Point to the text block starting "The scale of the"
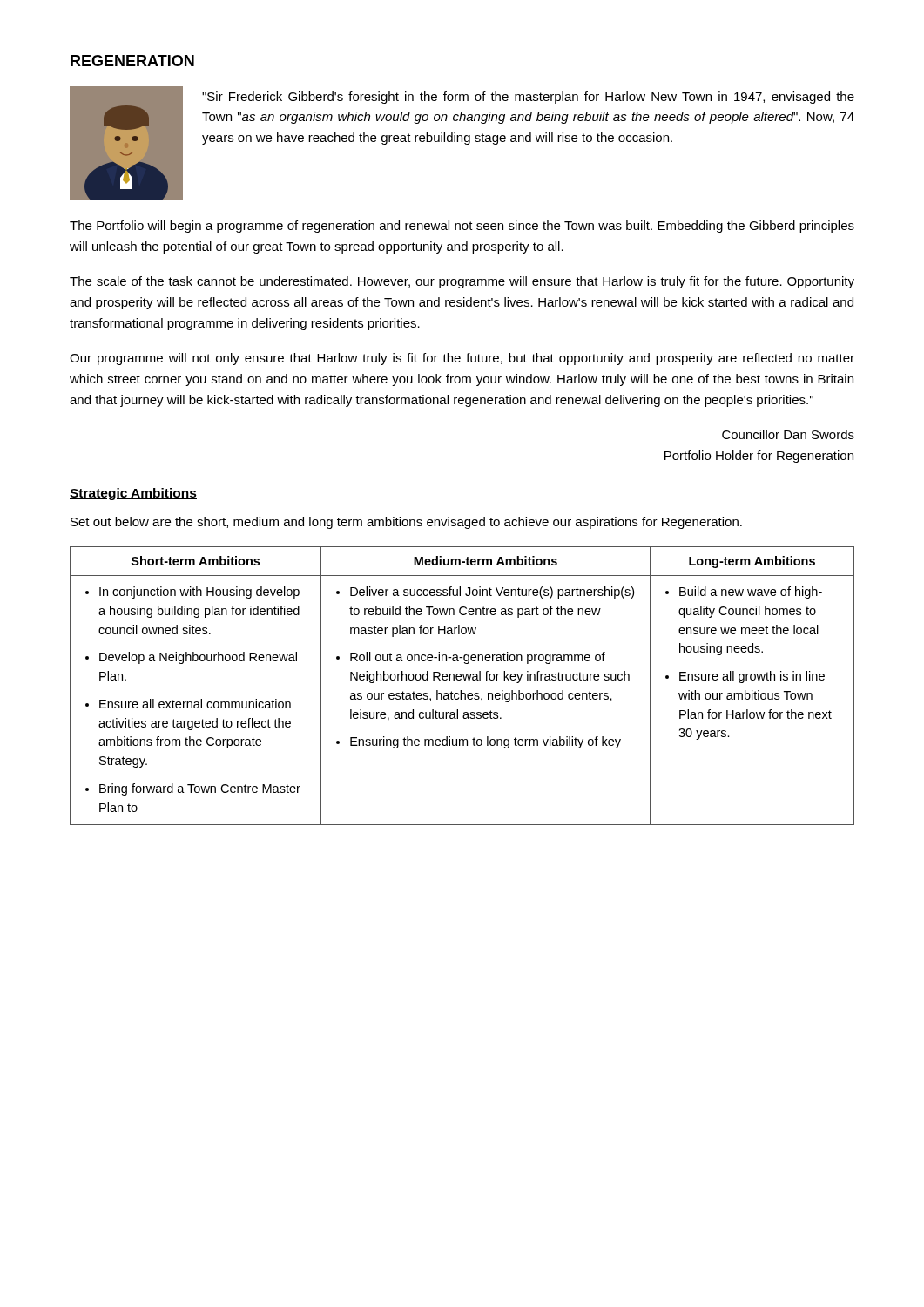924x1307 pixels. click(462, 302)
